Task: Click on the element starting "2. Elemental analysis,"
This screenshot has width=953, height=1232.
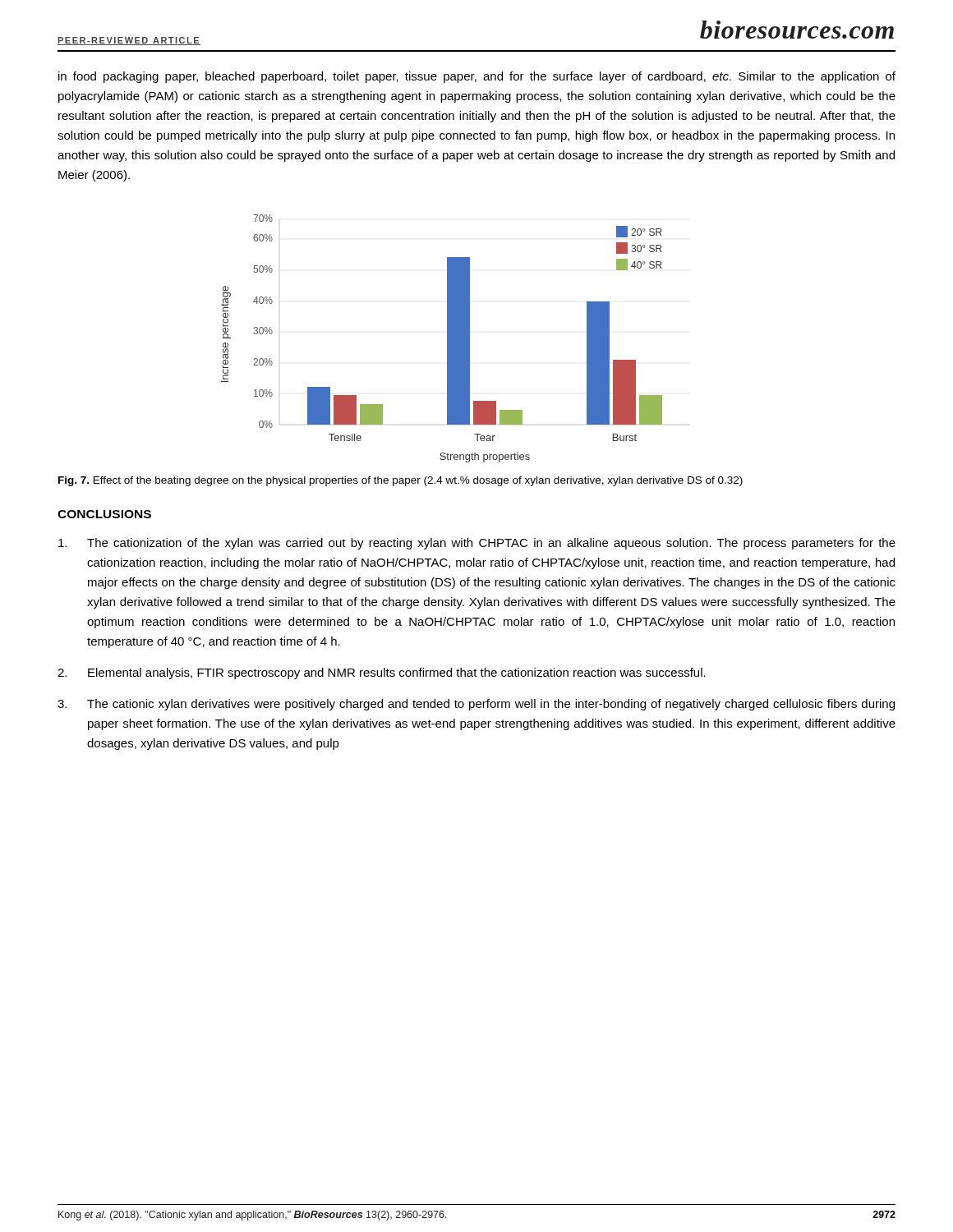Action: click(x=476, y=673)
